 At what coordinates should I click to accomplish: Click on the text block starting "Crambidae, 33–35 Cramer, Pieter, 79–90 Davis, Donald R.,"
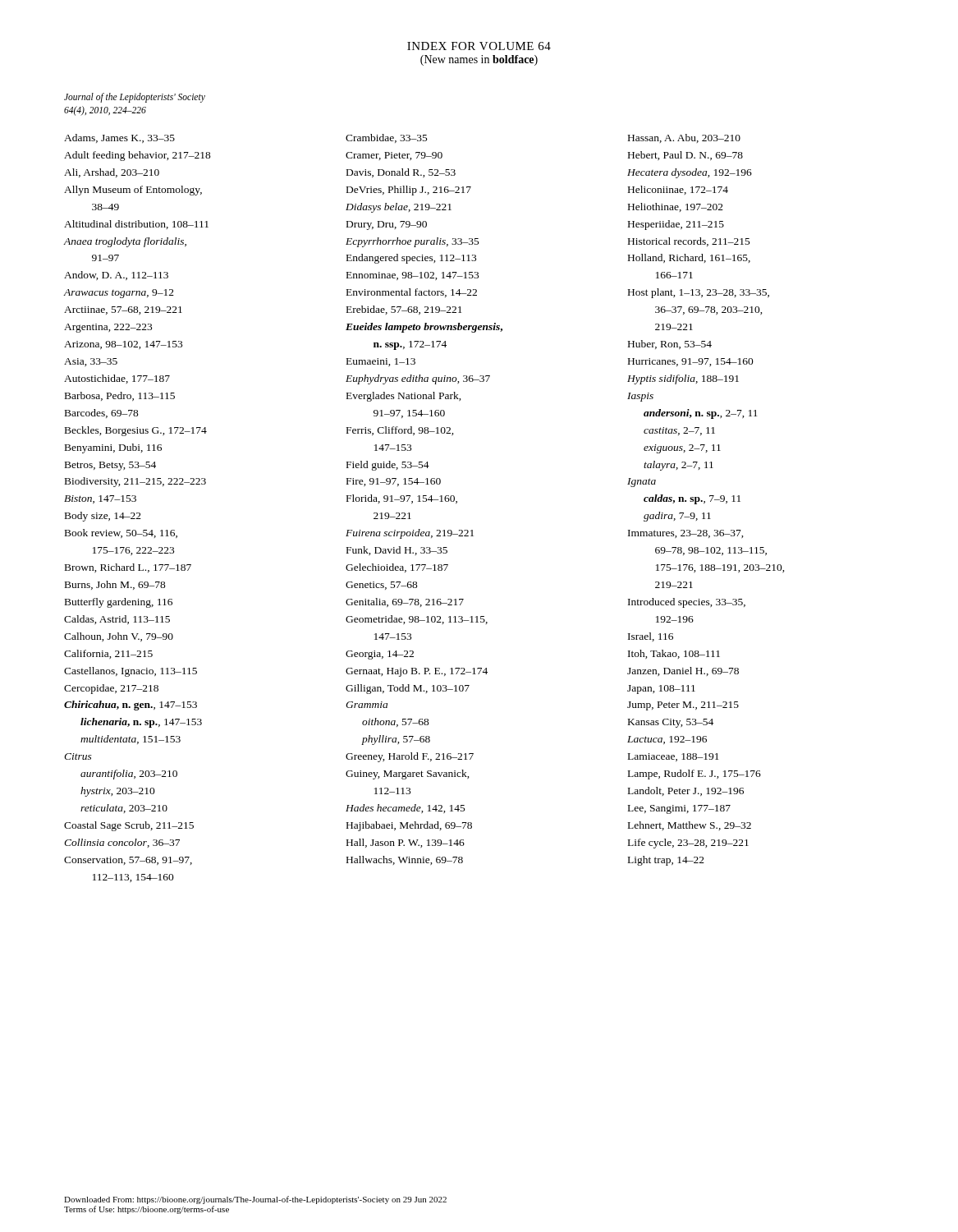click(387, 138)
